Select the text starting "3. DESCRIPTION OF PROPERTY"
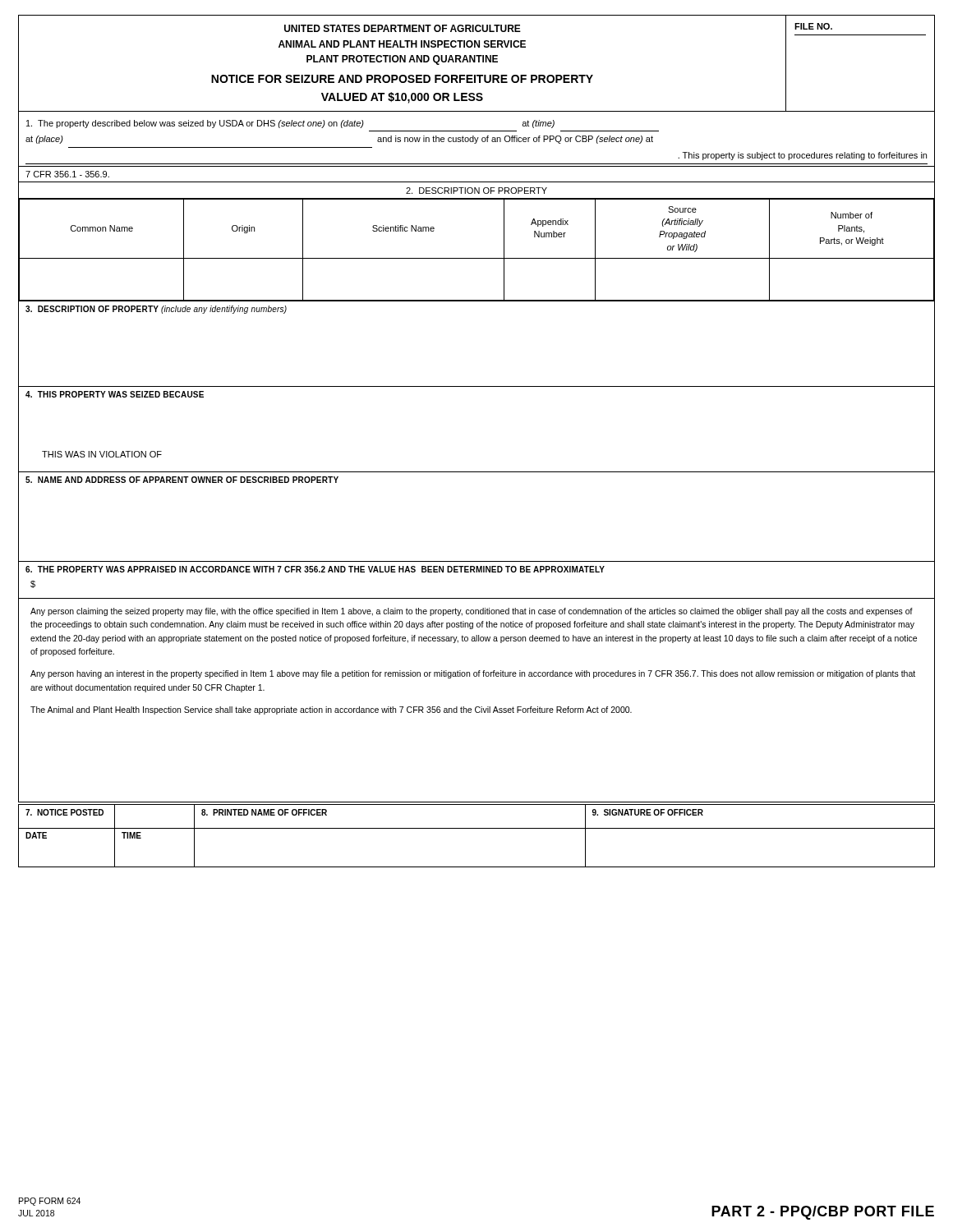The height and width of the screenshot is (1232, 953). tap(156, 309)
